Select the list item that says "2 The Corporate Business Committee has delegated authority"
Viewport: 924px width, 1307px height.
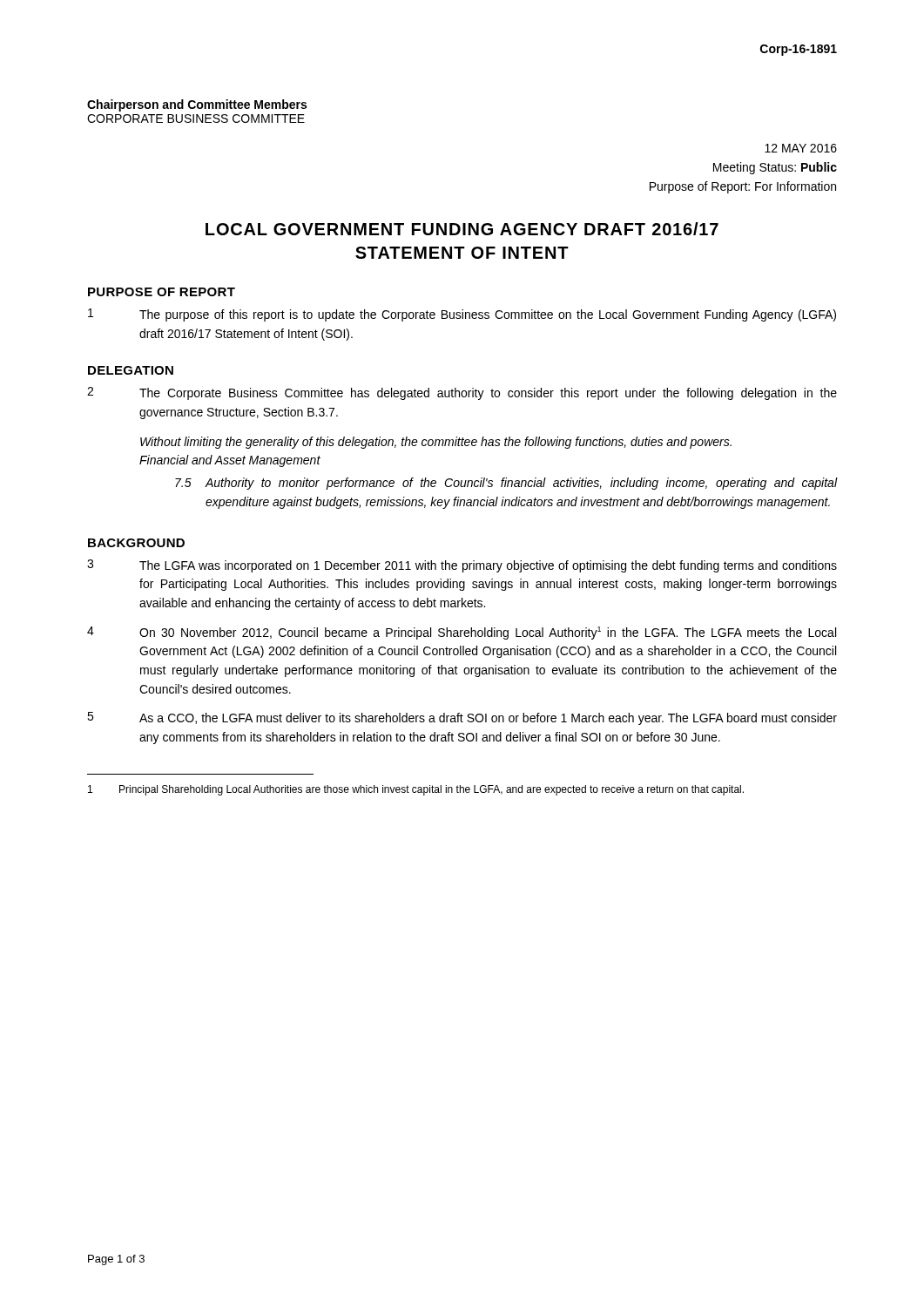coord(462,403)
